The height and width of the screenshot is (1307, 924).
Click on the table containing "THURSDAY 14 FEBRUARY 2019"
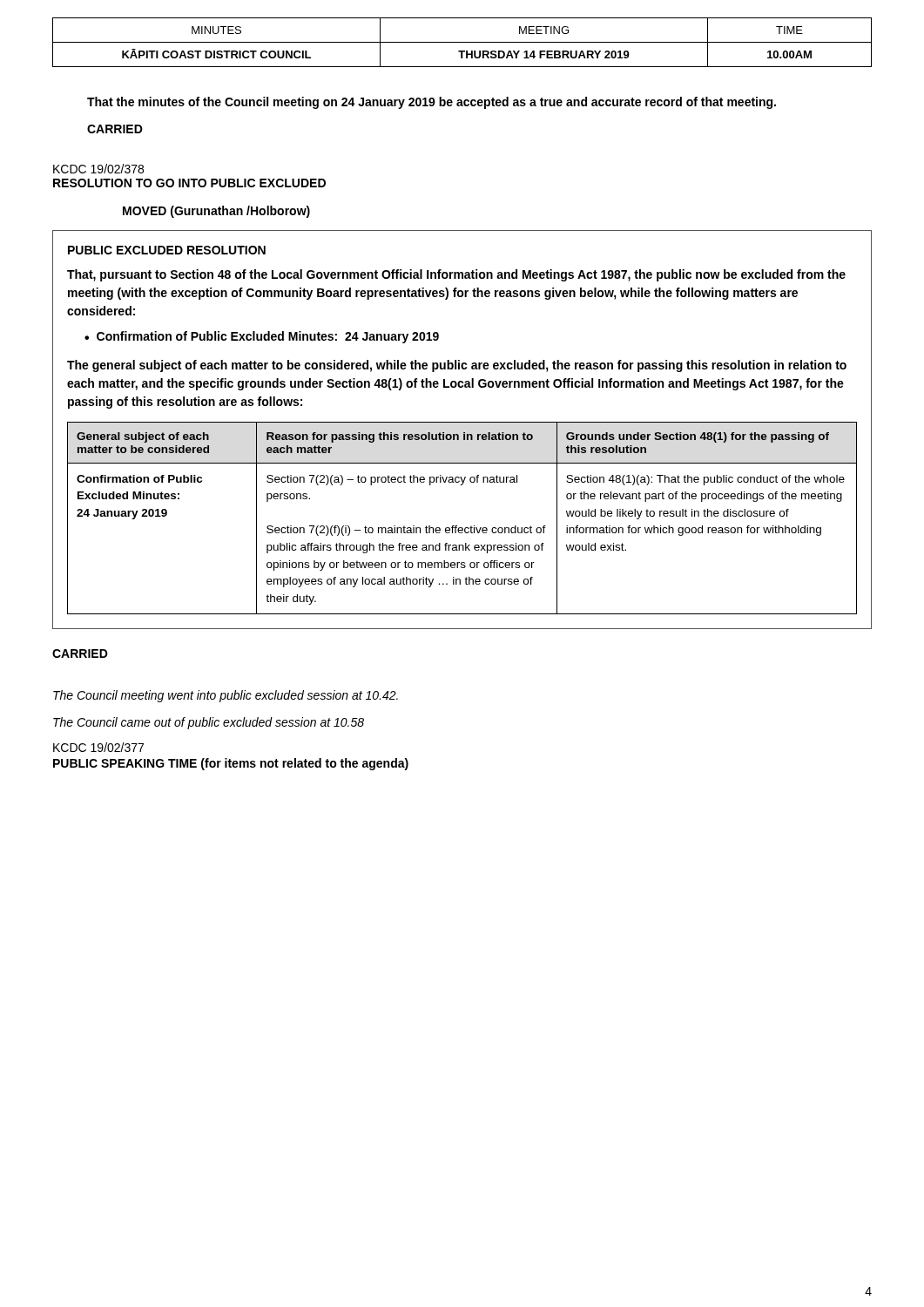pyautogui.click(x=462, y=42)
